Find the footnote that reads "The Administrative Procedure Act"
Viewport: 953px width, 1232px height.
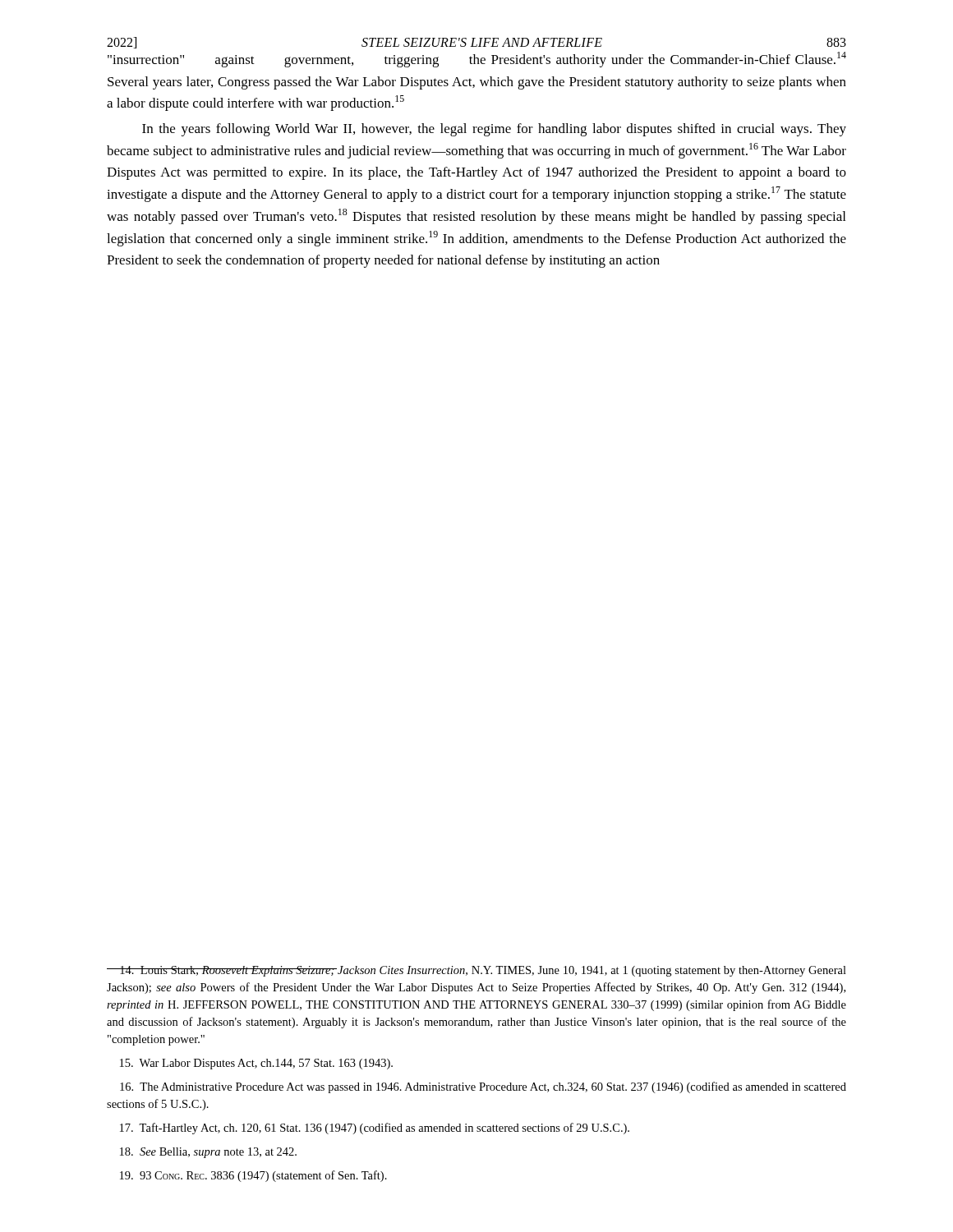coord(476,1095)
